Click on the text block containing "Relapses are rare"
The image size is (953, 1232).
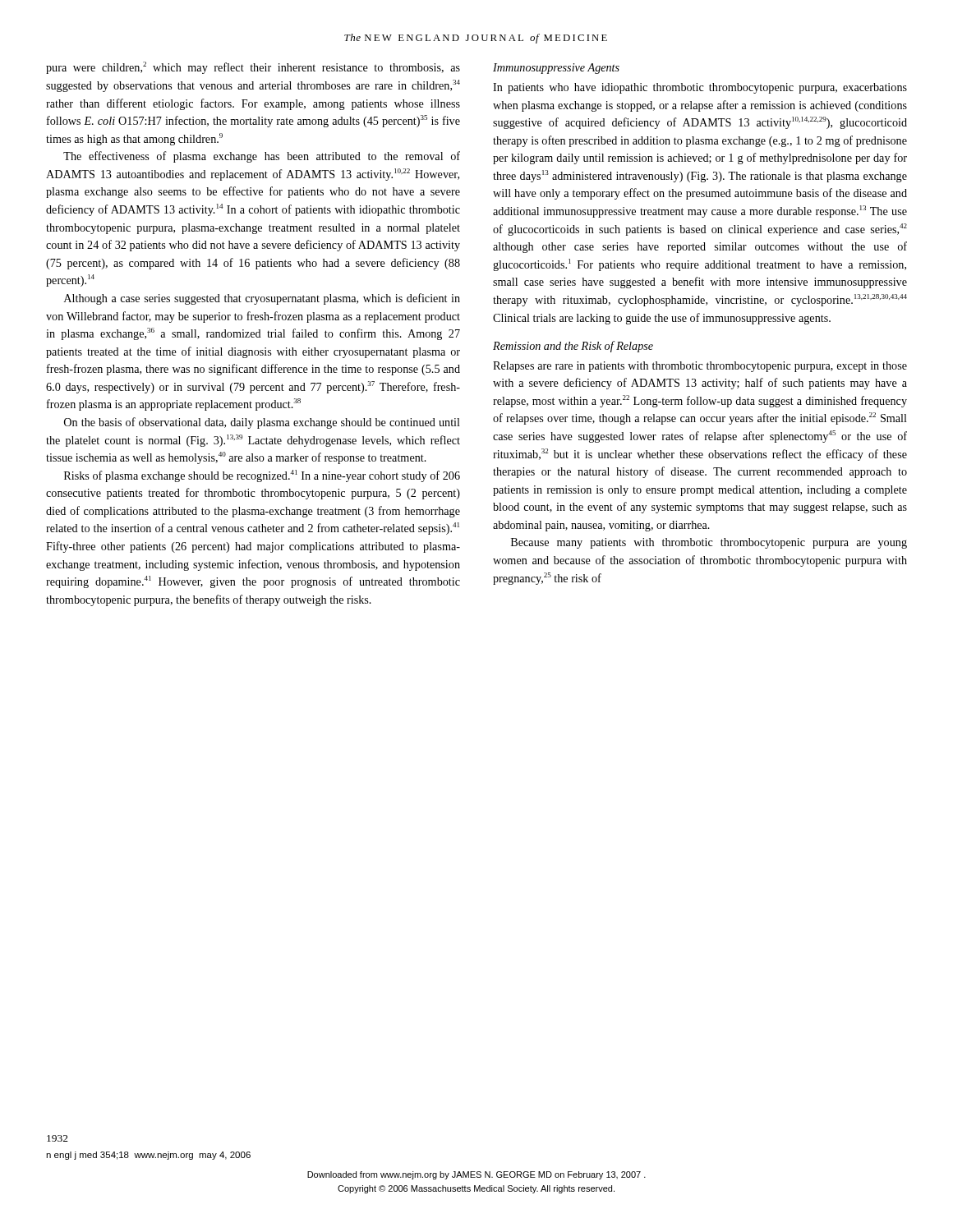pyautogui.click(x=700, y=472)
